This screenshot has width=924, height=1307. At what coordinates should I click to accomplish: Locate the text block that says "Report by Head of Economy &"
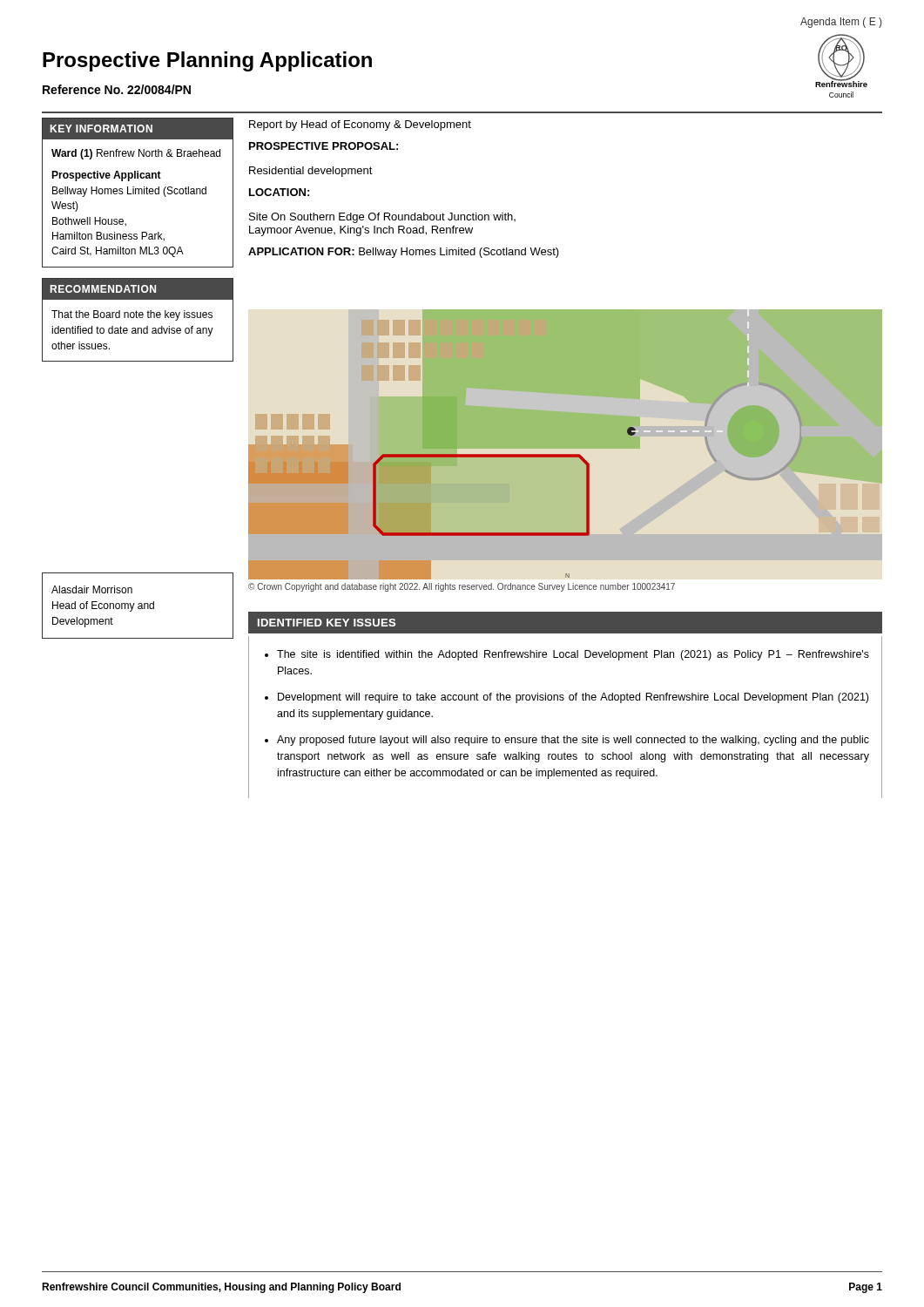pyautogui.click(x=360, y=124)
